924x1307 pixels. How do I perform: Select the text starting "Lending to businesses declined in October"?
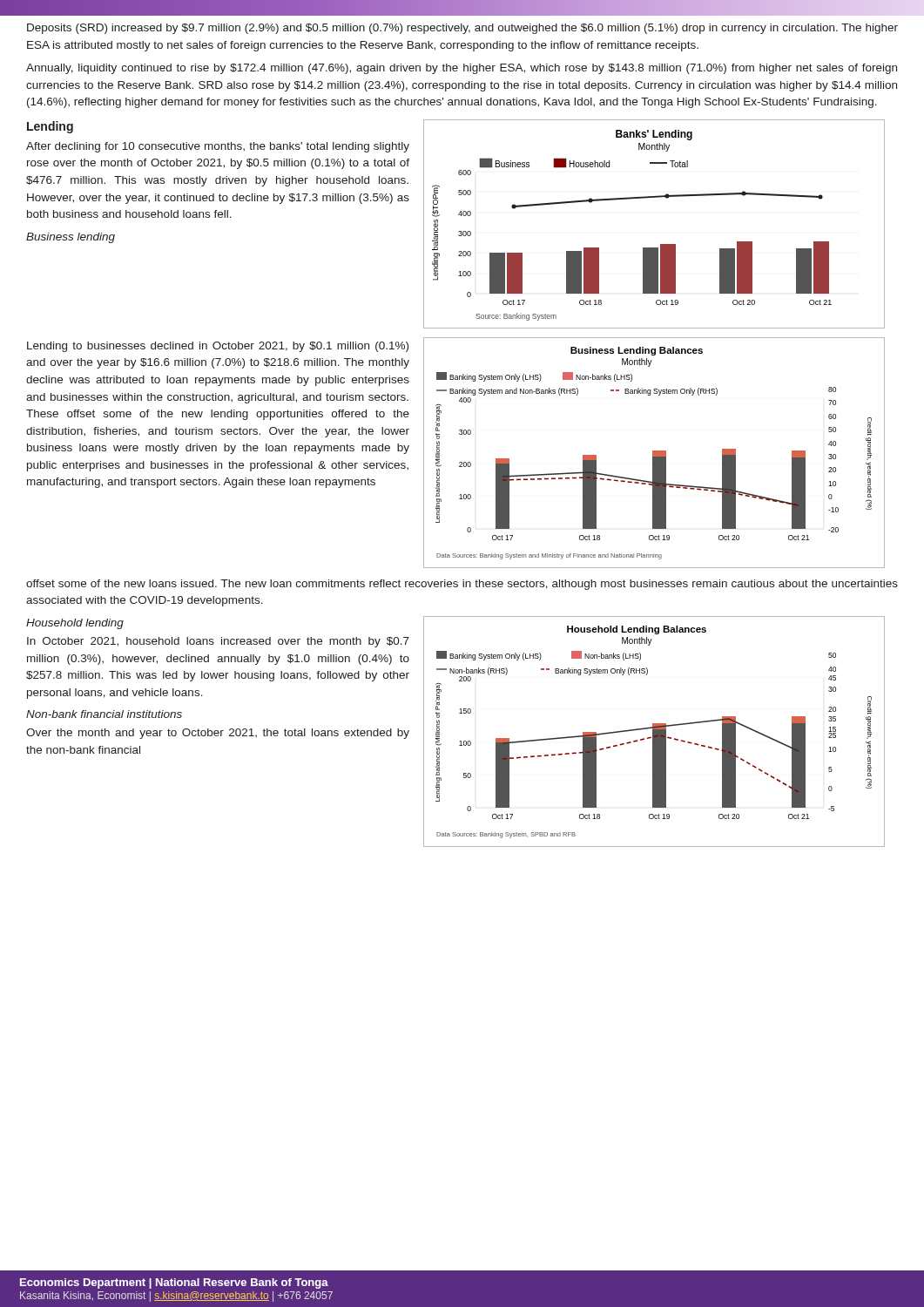click(x=218, y=413)
